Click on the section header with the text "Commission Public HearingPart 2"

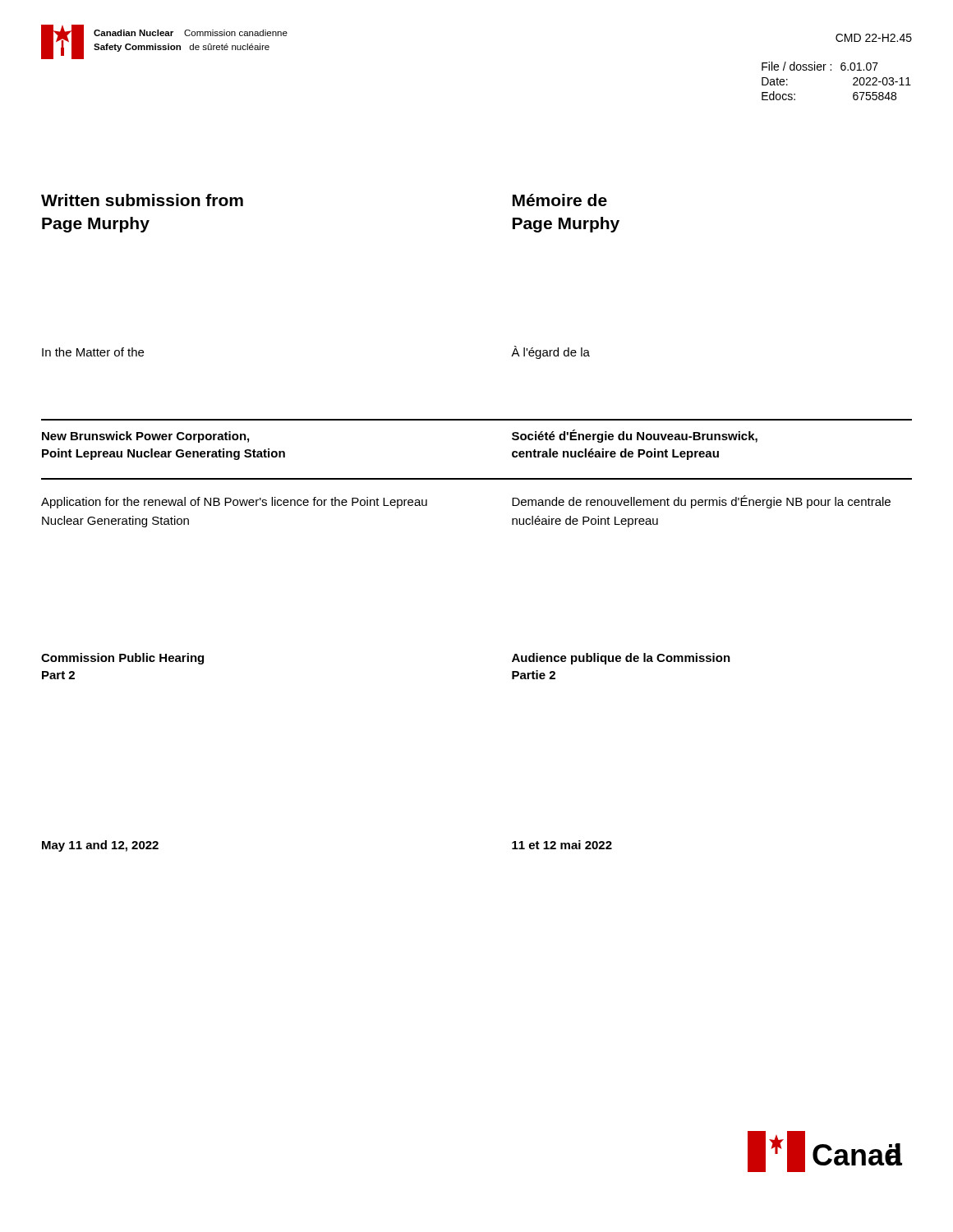point(123,666)
